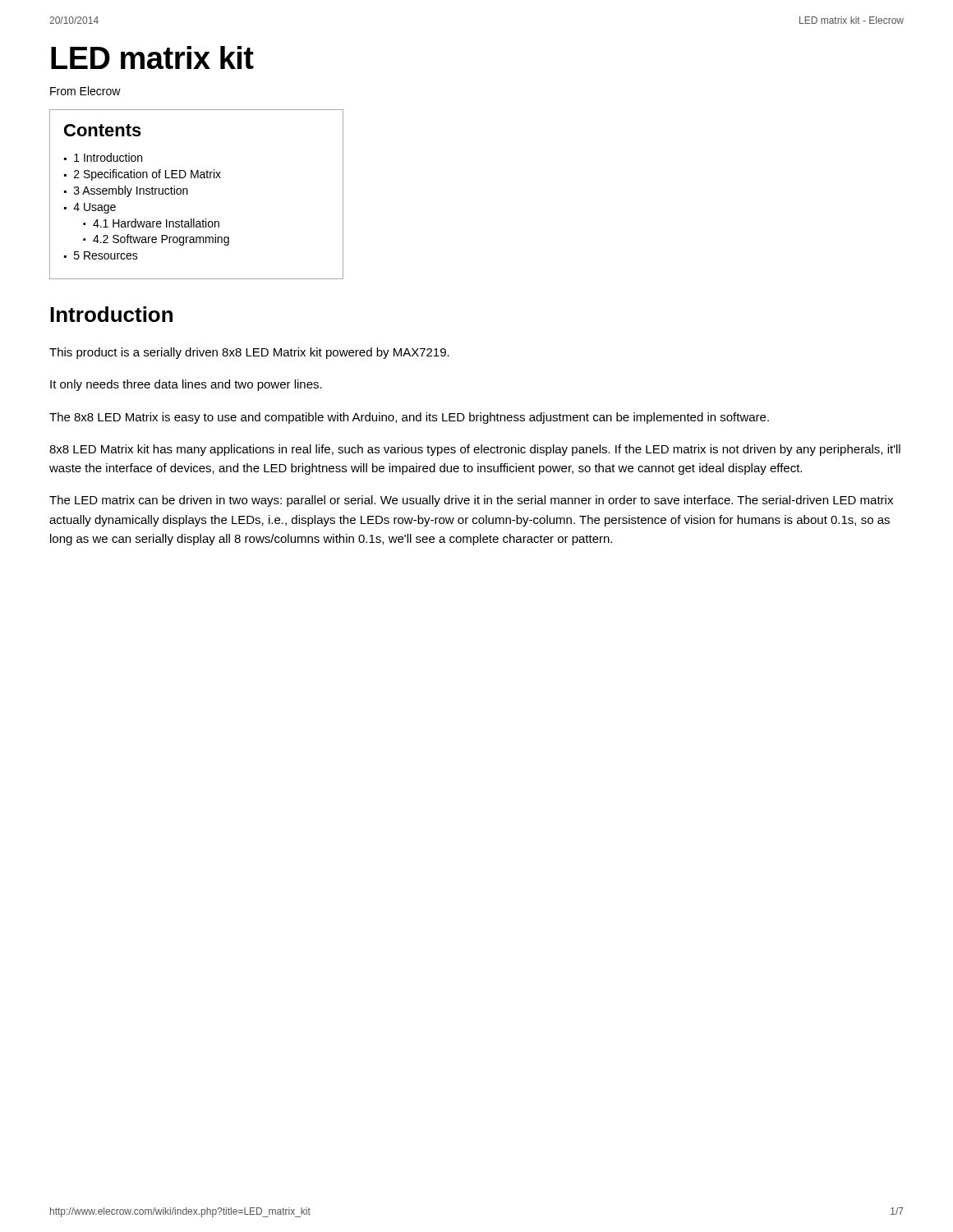
Task: Click where it says "▪5 Resources"
Action: coord(101,255)
